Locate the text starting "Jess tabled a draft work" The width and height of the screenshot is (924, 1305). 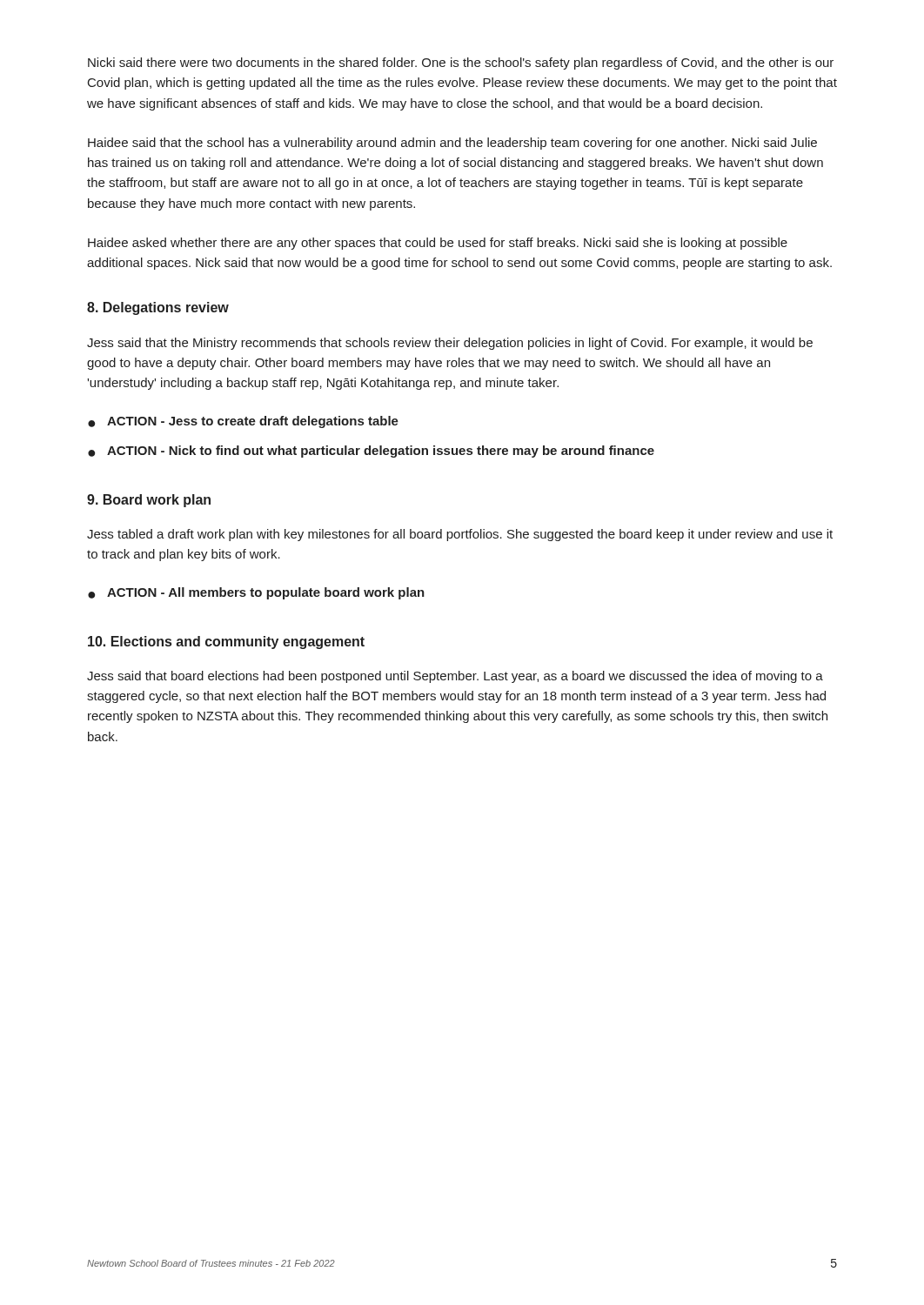click(460, 544)
